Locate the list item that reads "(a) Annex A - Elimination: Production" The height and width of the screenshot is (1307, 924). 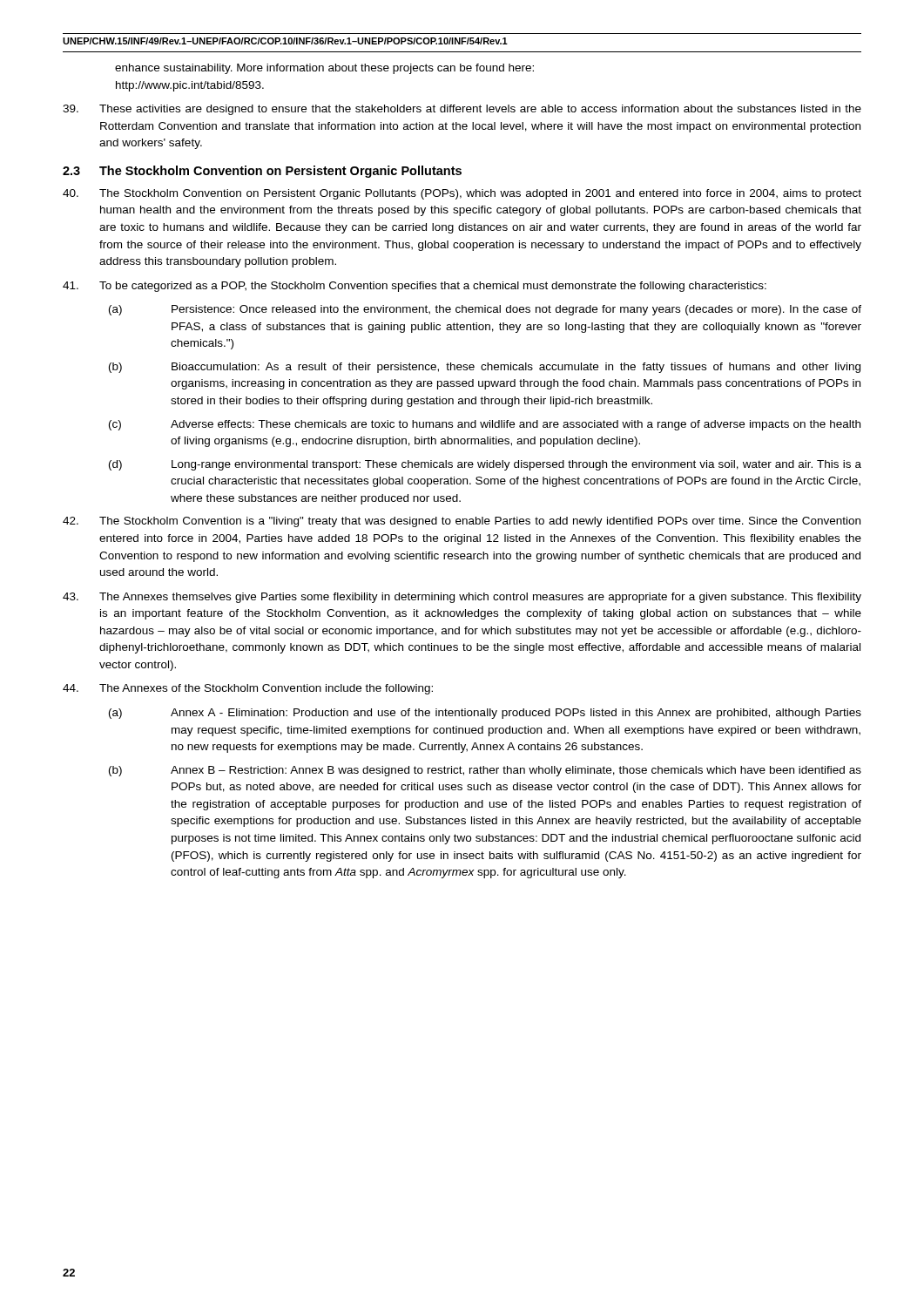pyautogui.click(x=462, y=730)
